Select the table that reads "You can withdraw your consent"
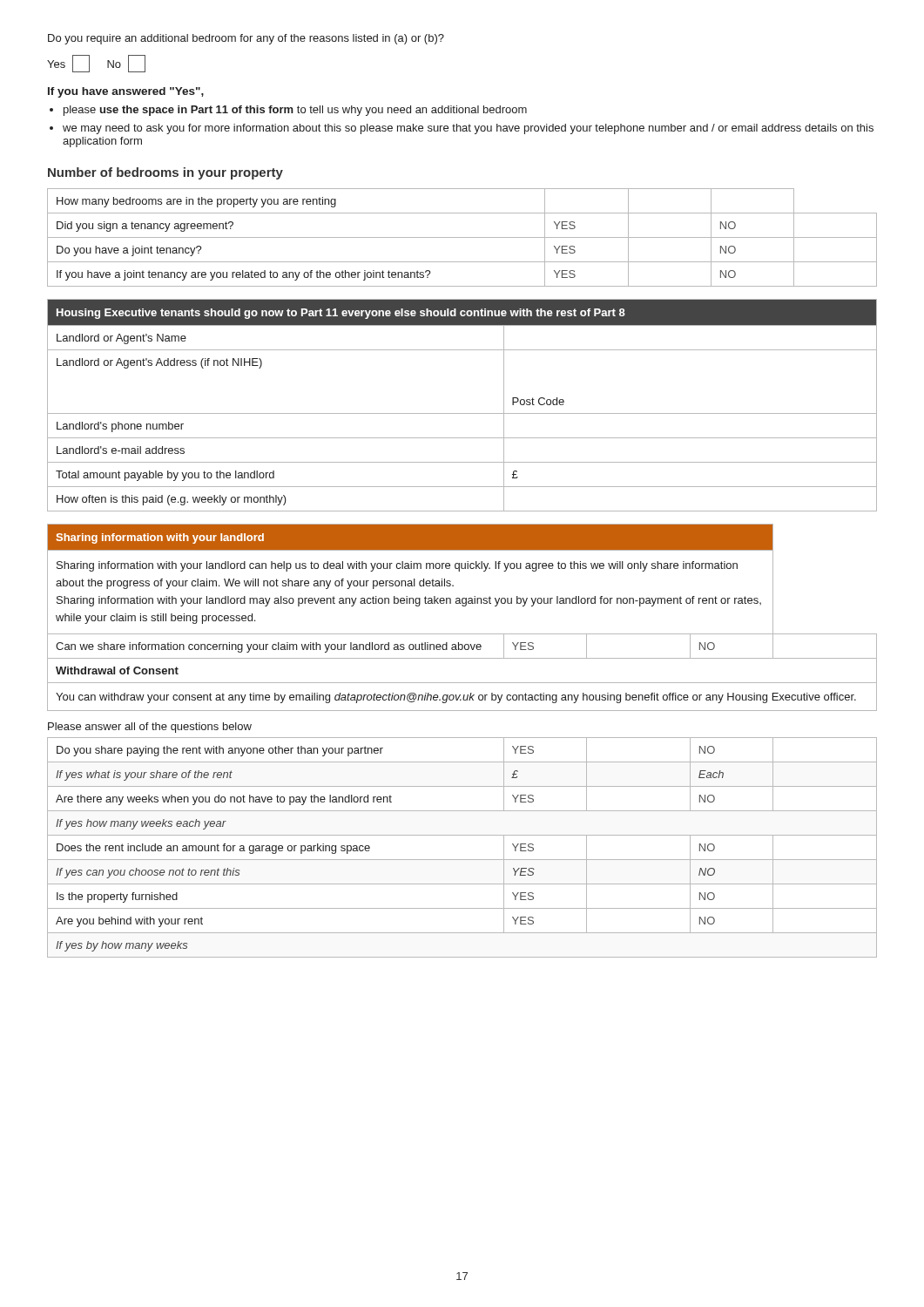This screenshot has height=1307, width=924. 462,617
